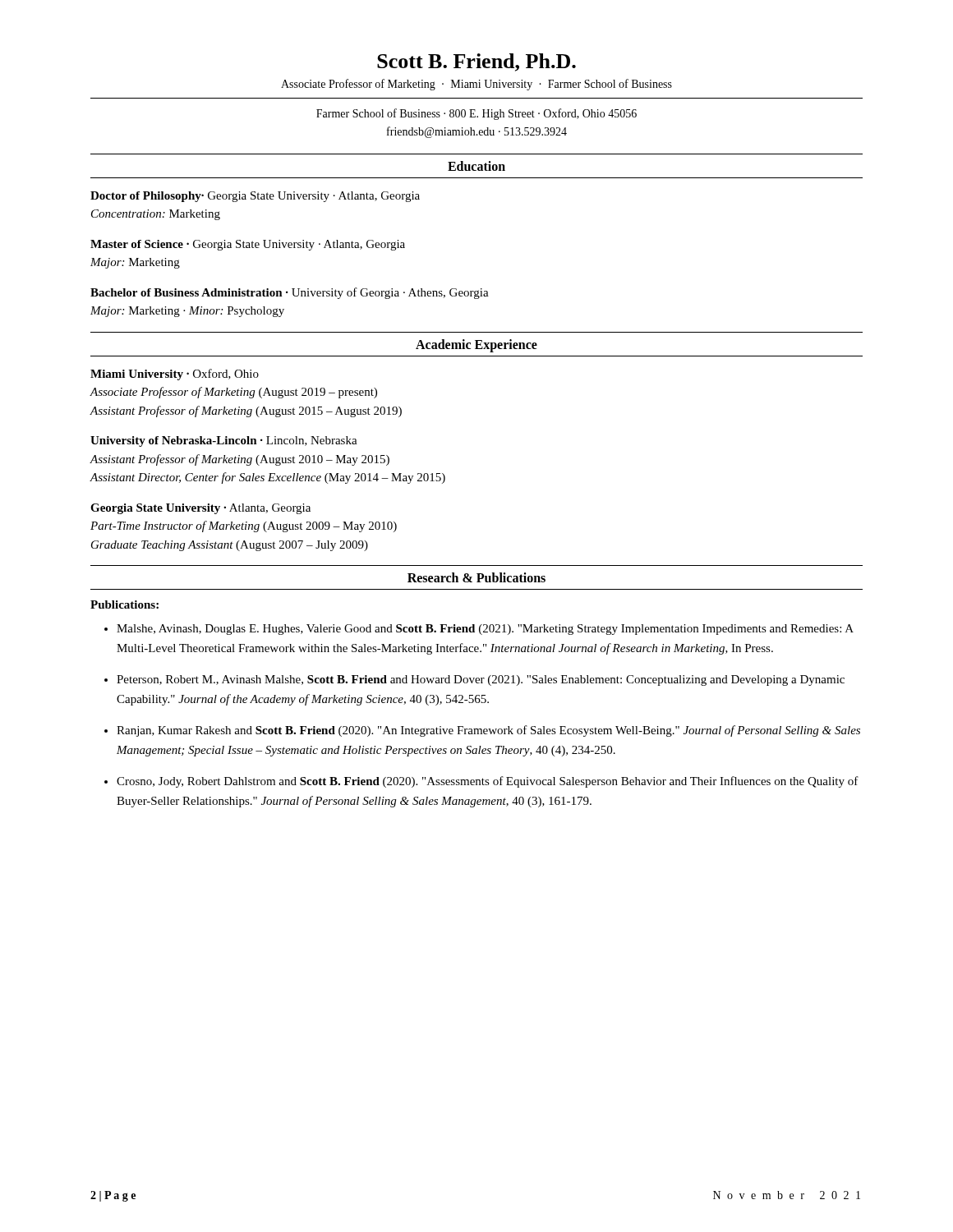953x1232 pixels.
Task: Select the text starting "Bachelor of Business Administration · University"
Action: (476, 302)
